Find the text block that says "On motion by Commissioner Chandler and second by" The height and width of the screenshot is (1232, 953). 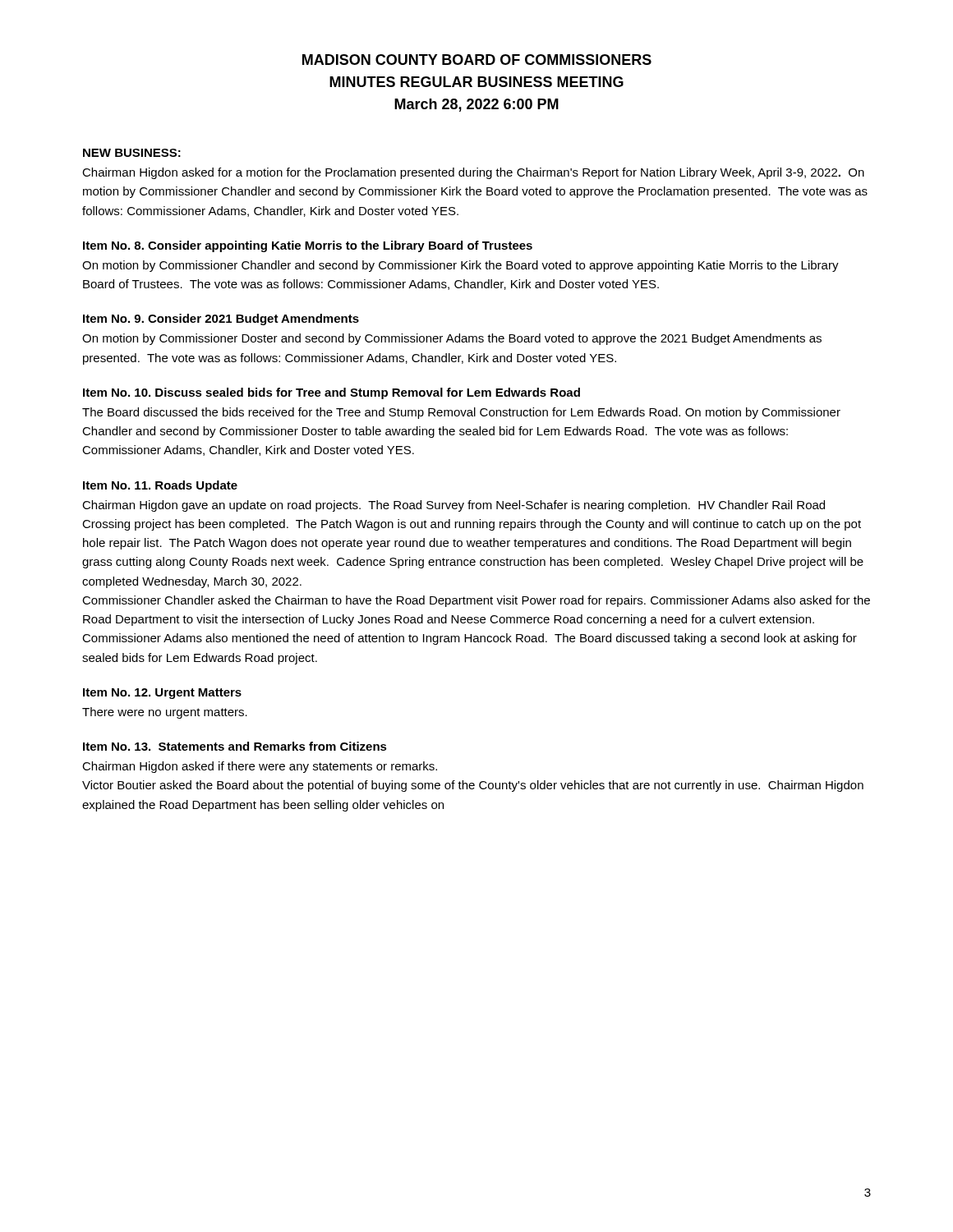point(460,274)
